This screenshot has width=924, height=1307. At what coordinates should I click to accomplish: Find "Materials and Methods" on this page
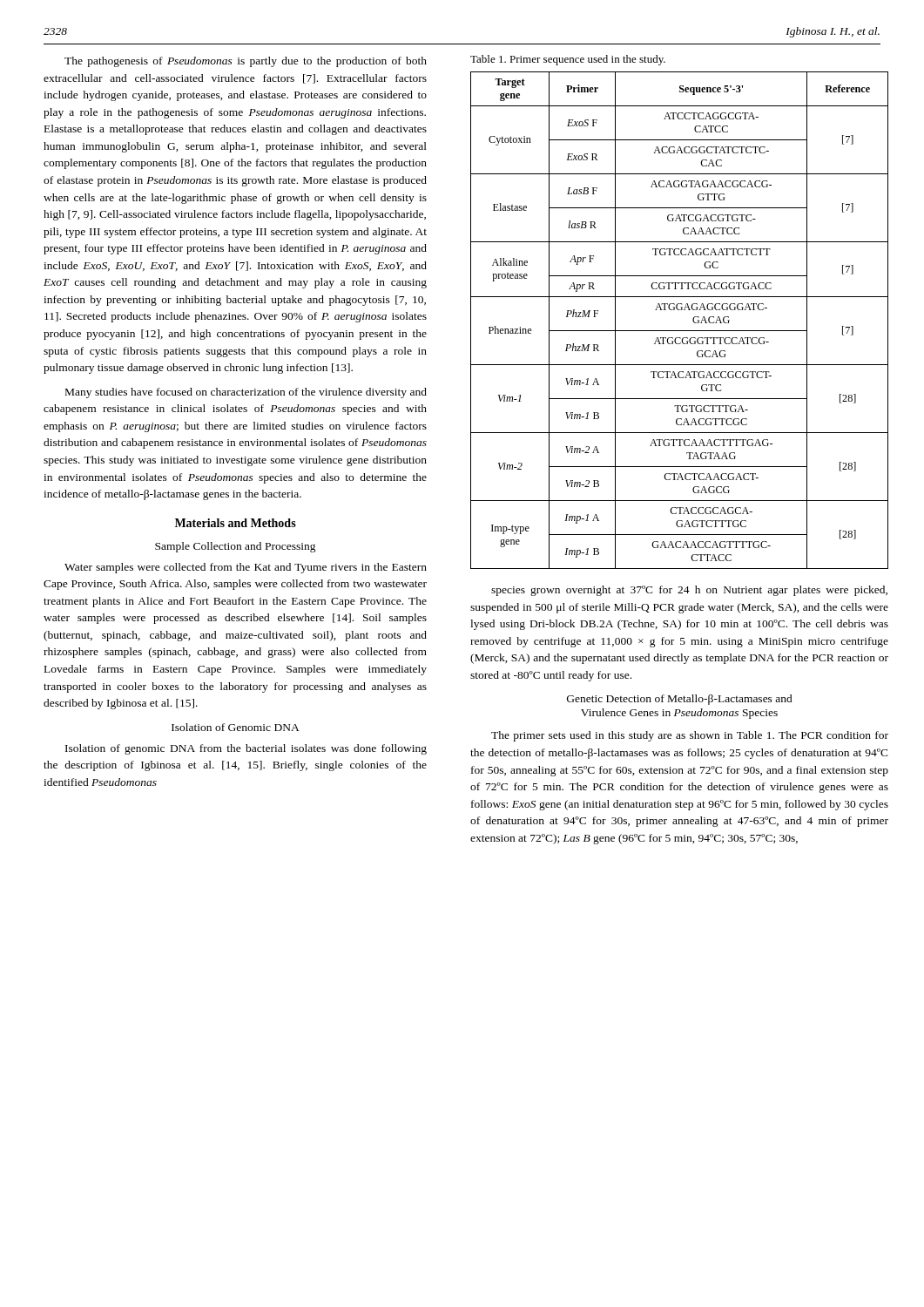tap(235, 523)
